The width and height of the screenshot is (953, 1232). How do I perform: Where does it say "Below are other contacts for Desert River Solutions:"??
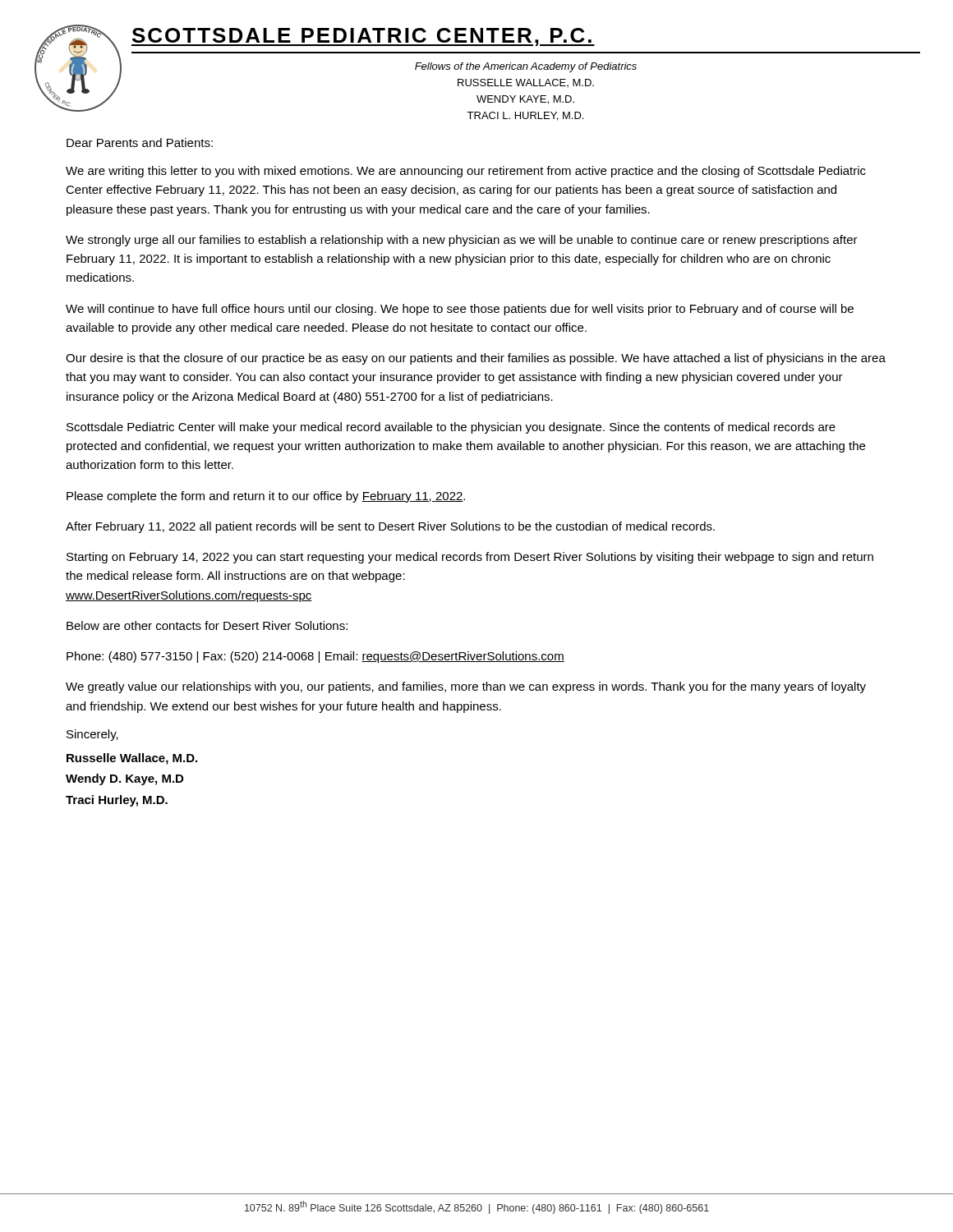coord(207,625)
